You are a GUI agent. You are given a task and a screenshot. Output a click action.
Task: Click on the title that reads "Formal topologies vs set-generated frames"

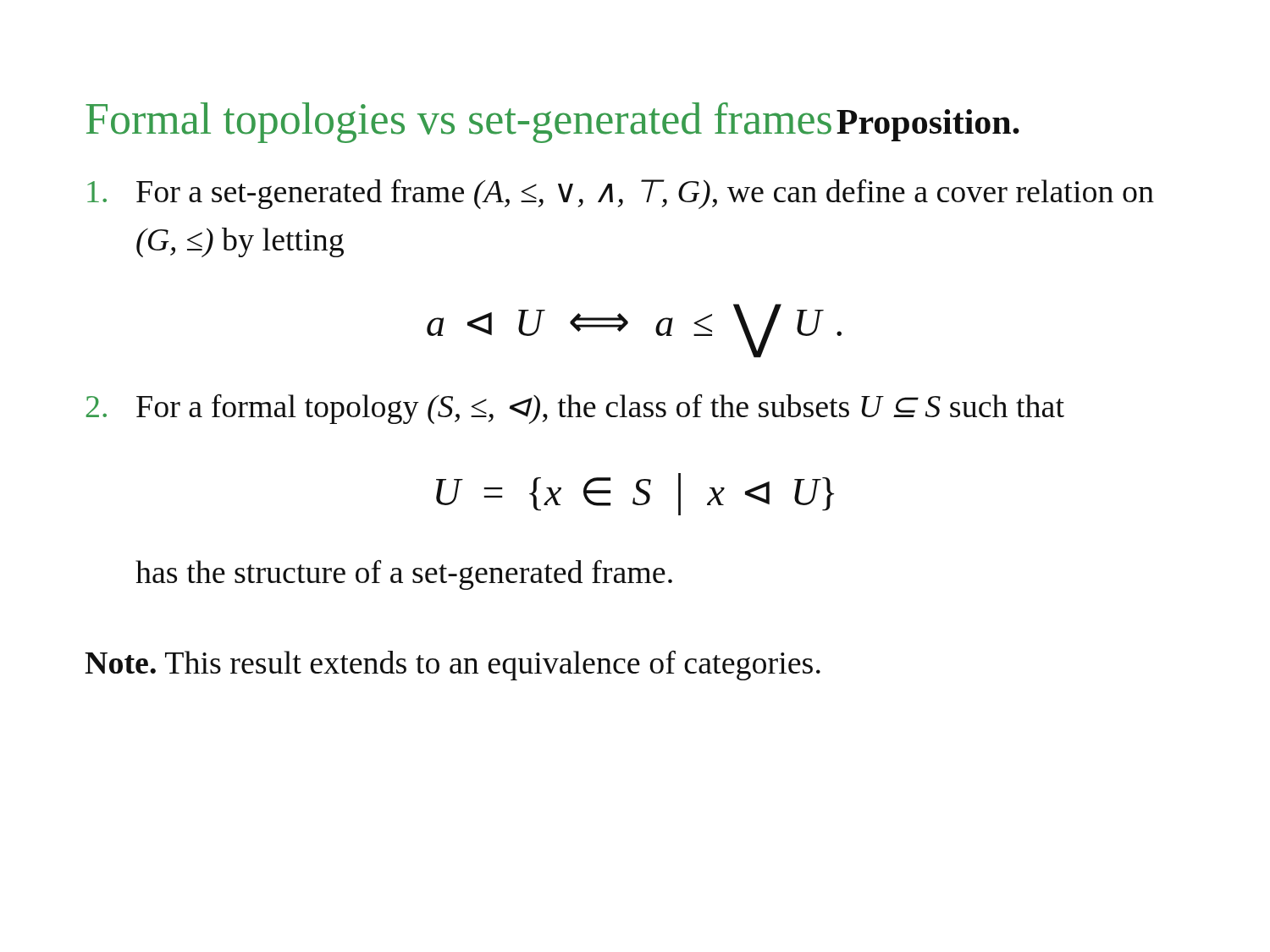tap(459, 119)
